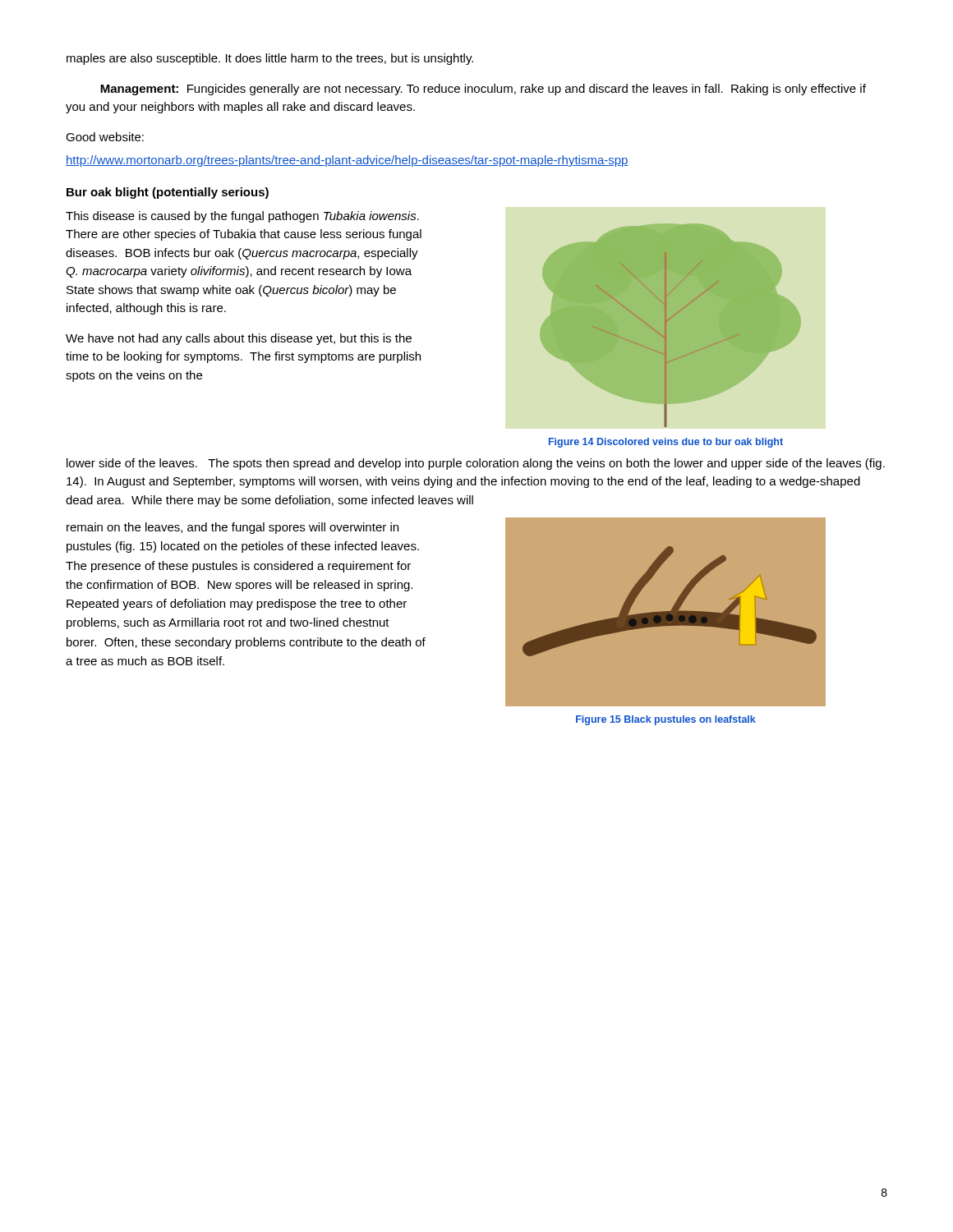Point to the block beginning "Management: Fungicides generally"
Screen dimensions: 1232x953
click(476, 98)
